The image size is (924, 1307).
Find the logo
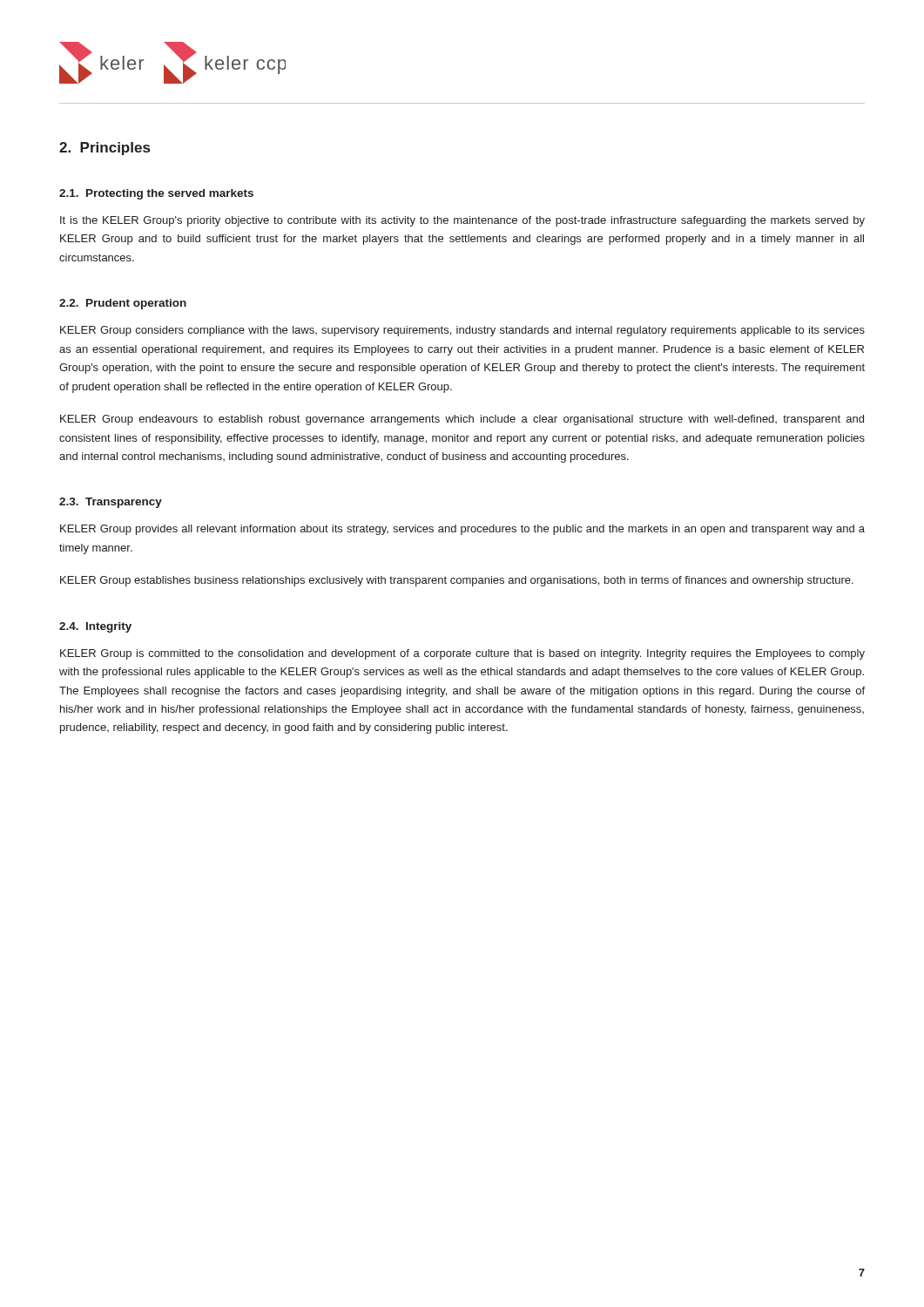[172, 63]
